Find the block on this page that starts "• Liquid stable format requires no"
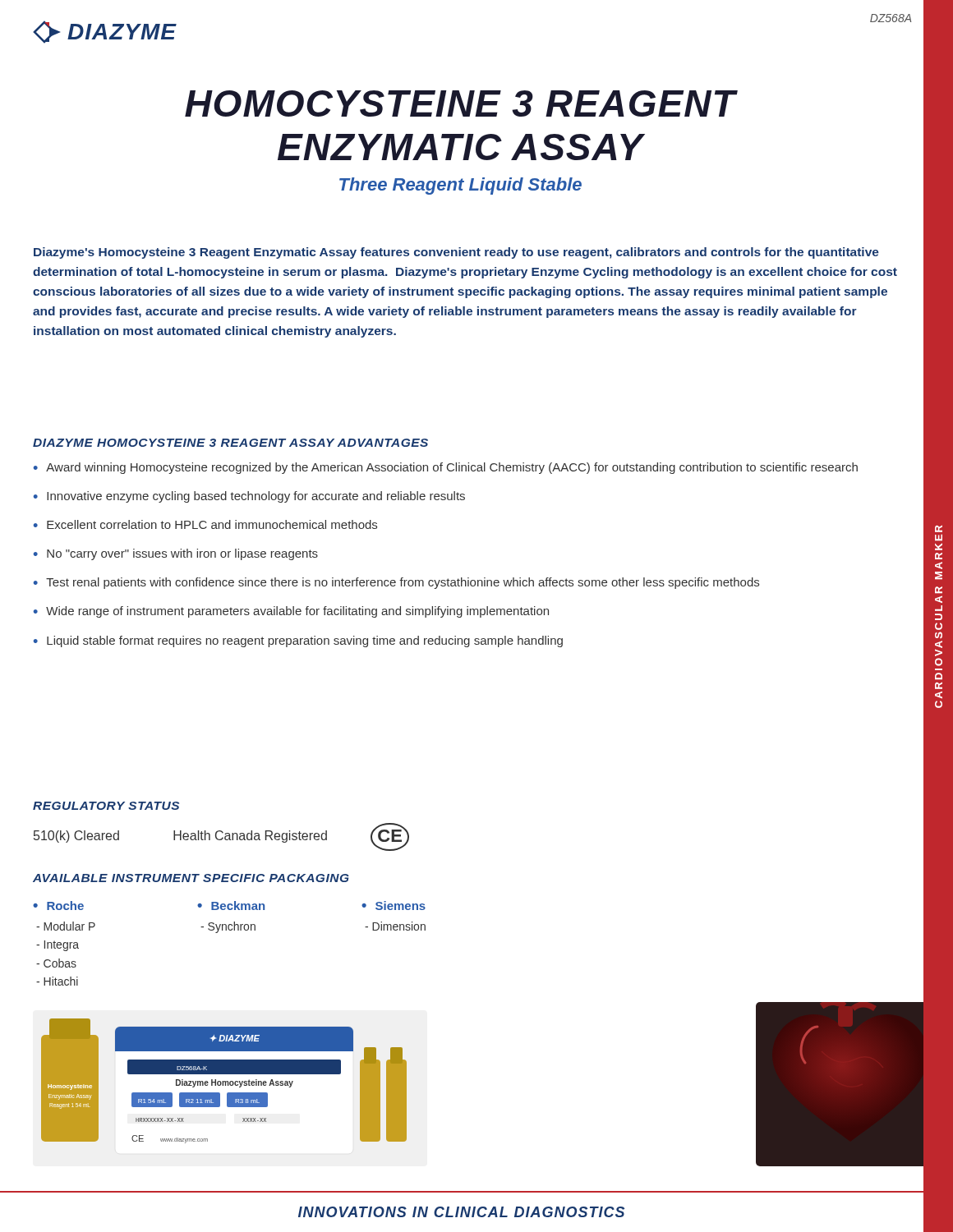The height and width of the screenshot is (1232, 953). [298, 642]
